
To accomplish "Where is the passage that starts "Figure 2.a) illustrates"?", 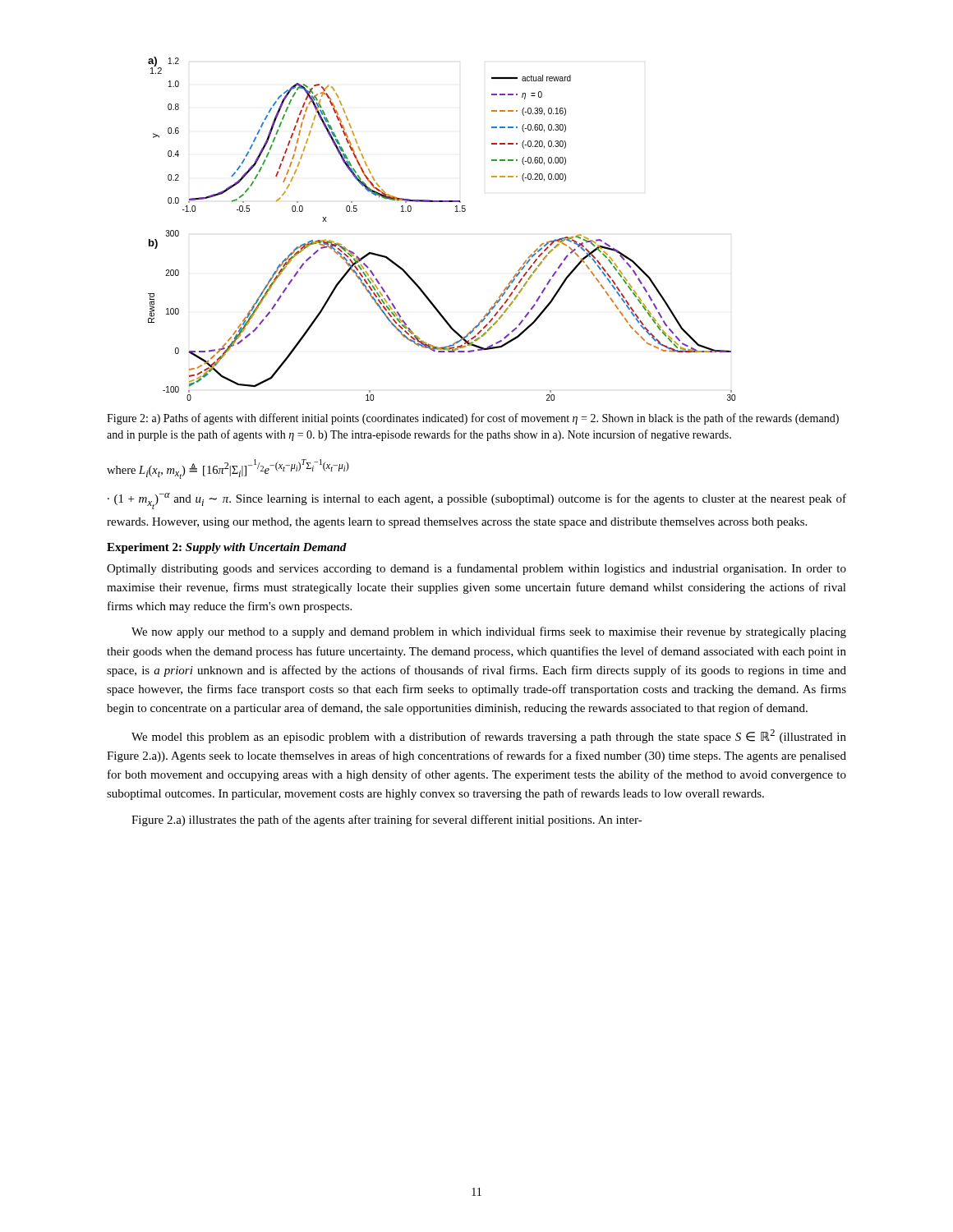I will coord(387,819).
